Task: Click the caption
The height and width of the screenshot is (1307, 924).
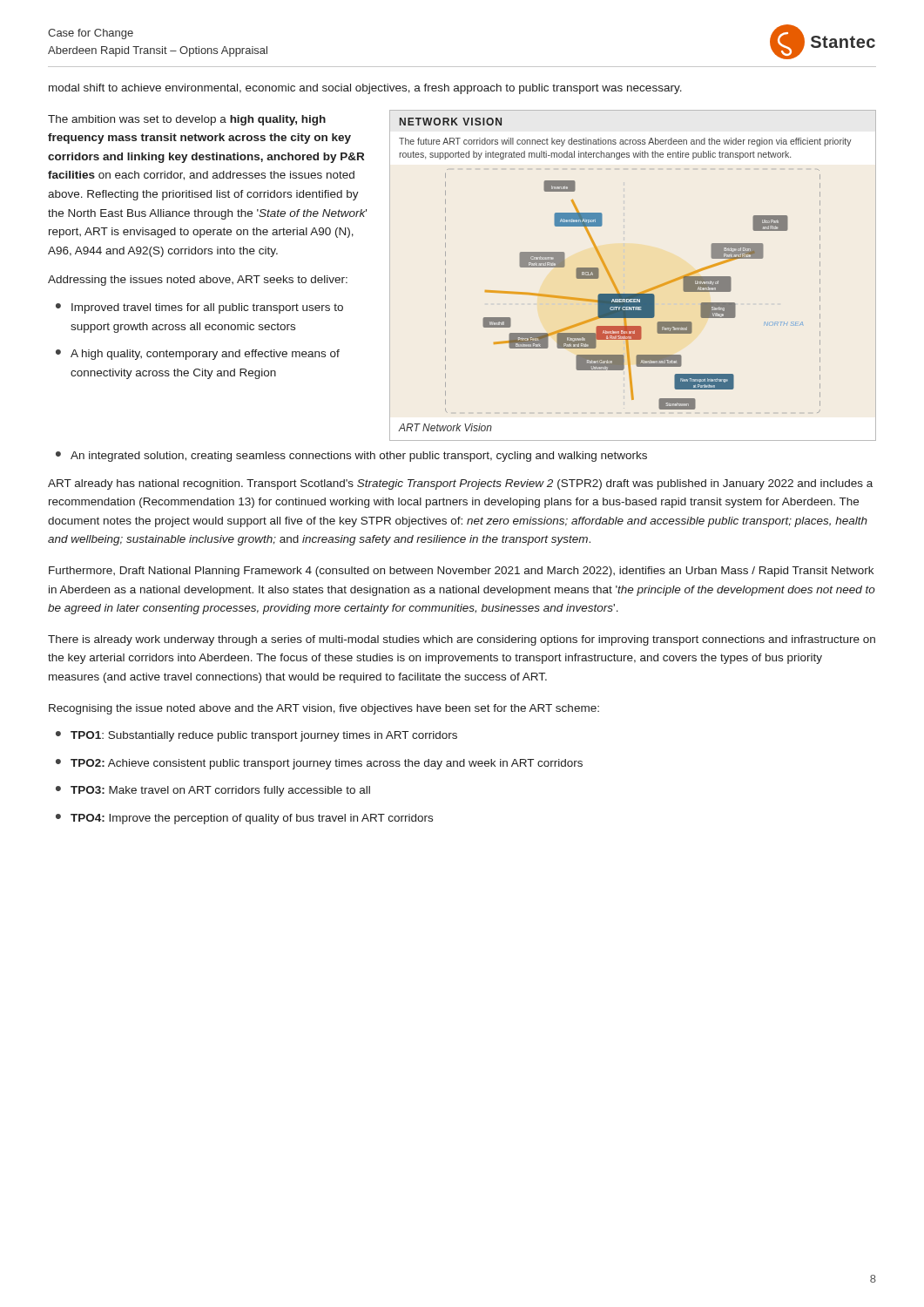Action: 445,428
